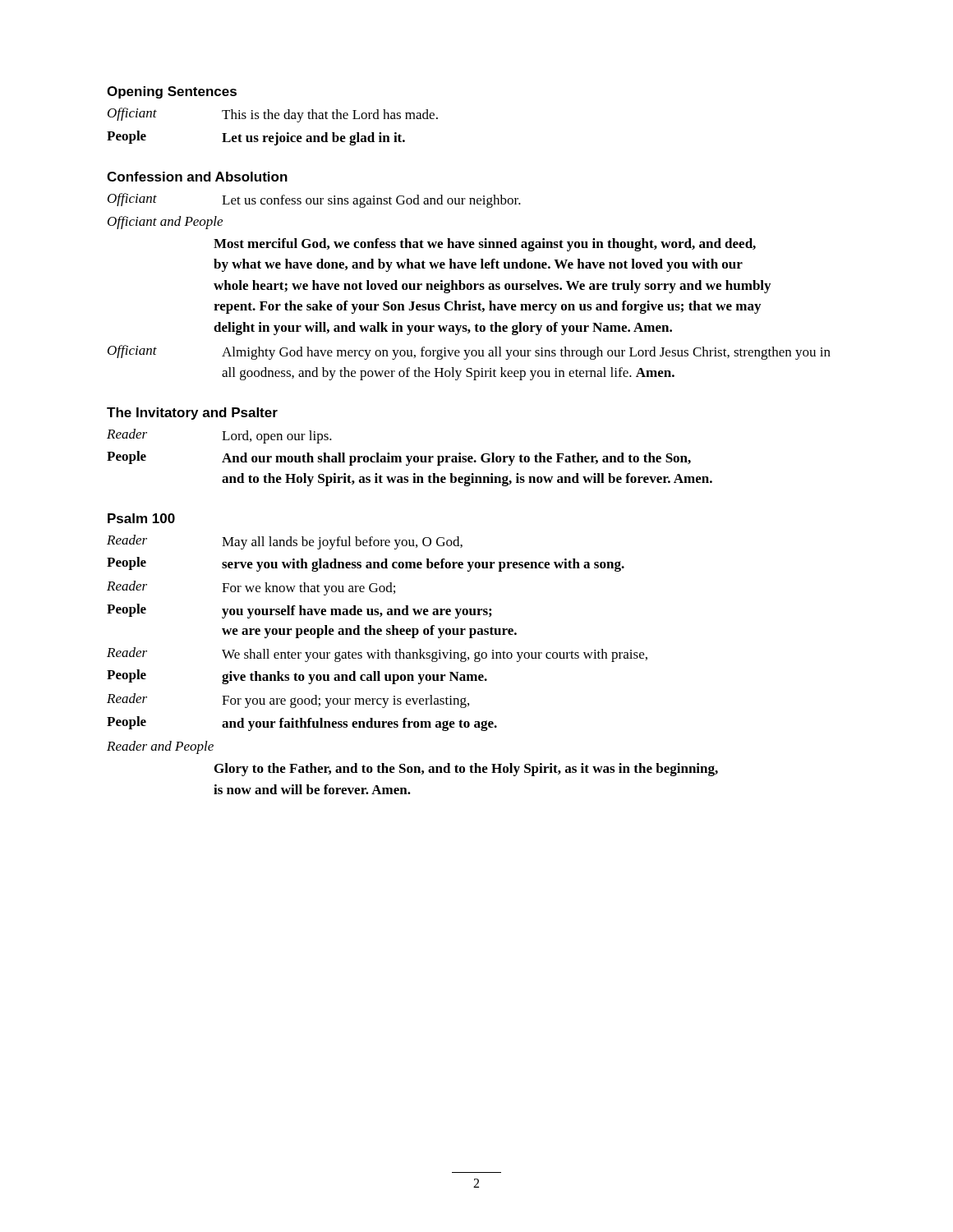Screen dimensions: 1232x953
Task: Where is the passage that starts "Reader We shall enter your gates with"?
Action: click(476, 666)
